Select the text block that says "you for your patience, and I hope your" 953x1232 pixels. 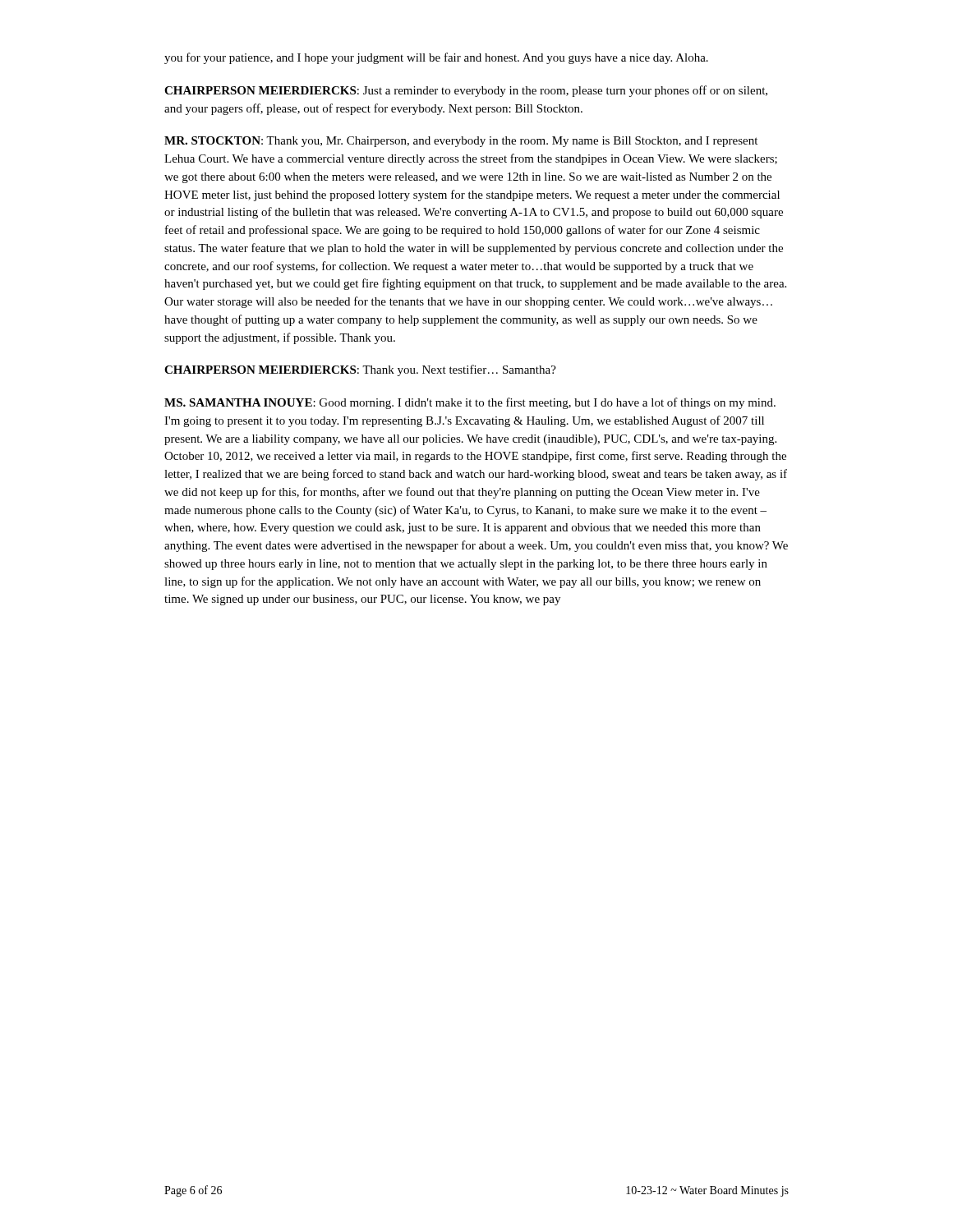coord(436,57)
